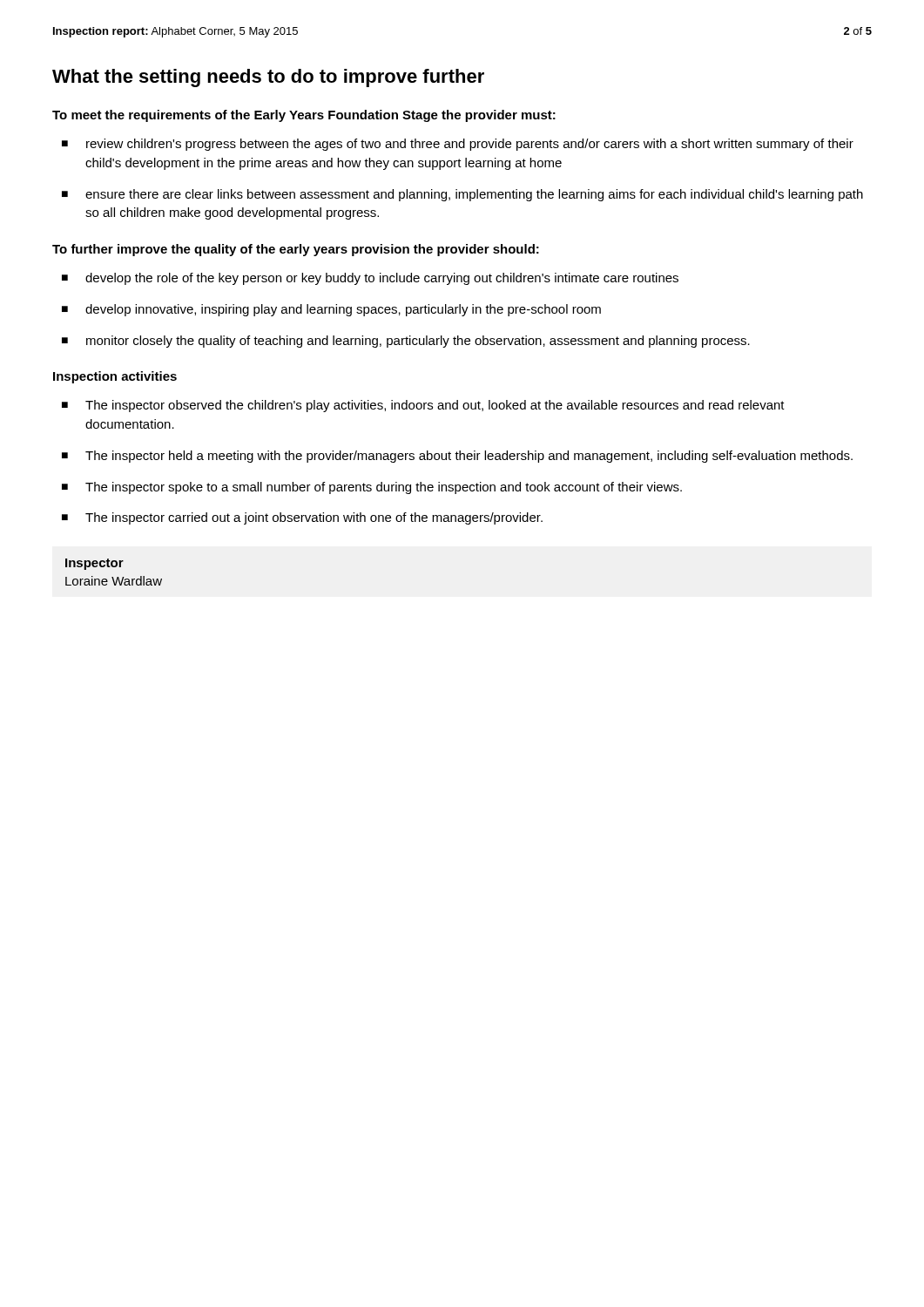This screenshot has width=924, height=1307.
Task: Where is the section header that starts "To meet the requirements of"?
Action: tap(462, 115)
